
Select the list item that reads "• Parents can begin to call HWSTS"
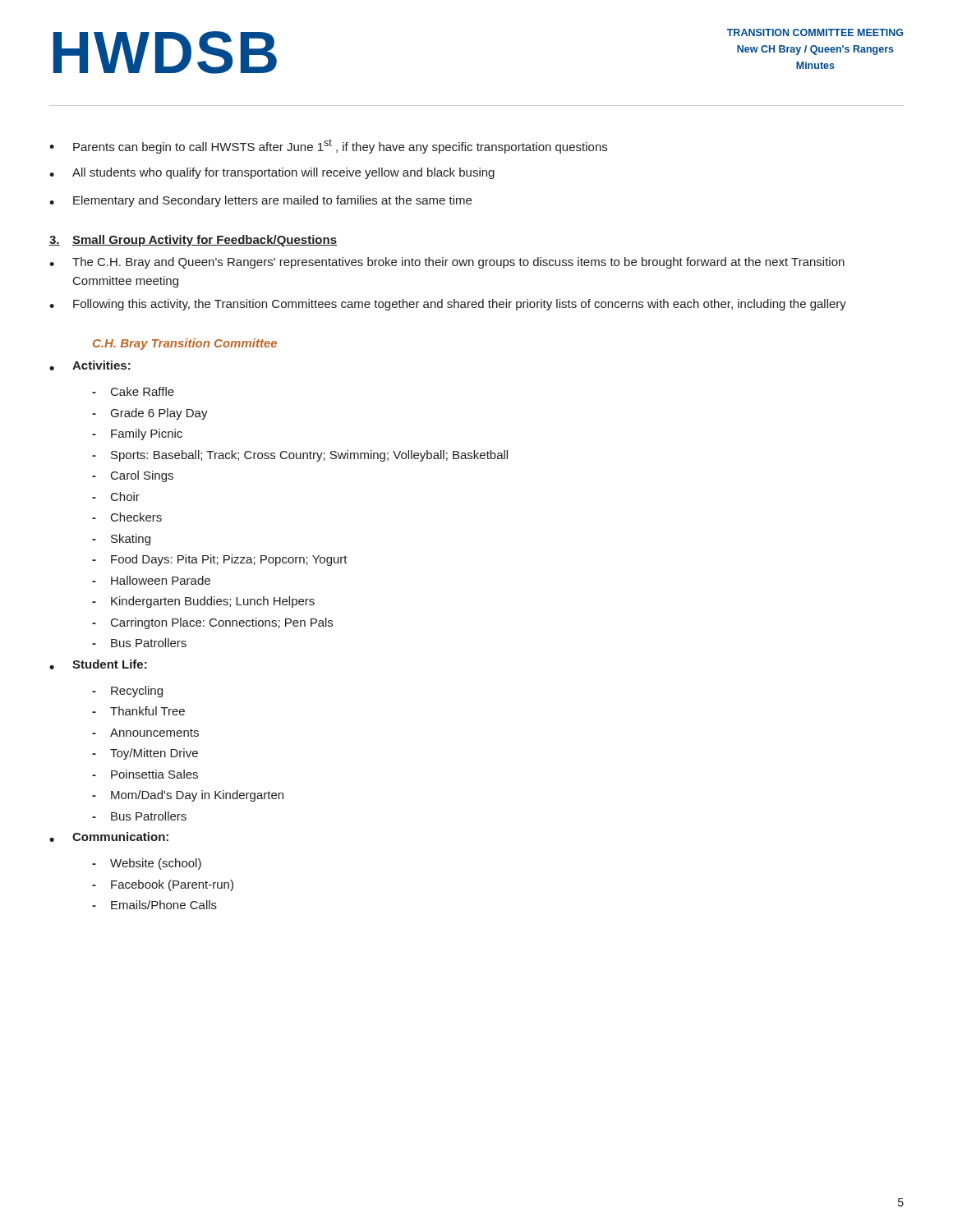click(x=476, y=147)
